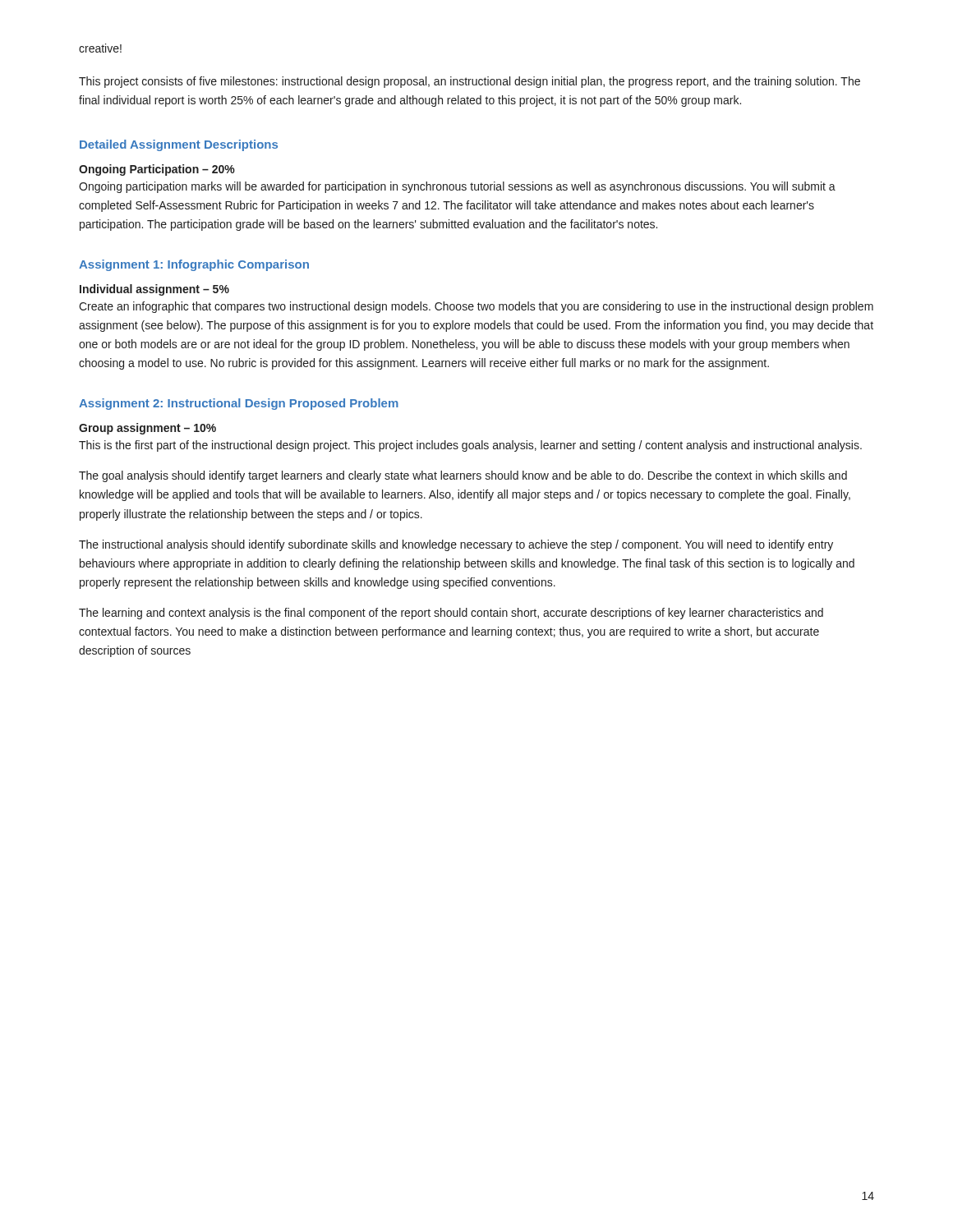Navigate to the text block starting "Create an infographic that compares"
The height and width of the screenshot is (1232, 953).
point(476,335)
